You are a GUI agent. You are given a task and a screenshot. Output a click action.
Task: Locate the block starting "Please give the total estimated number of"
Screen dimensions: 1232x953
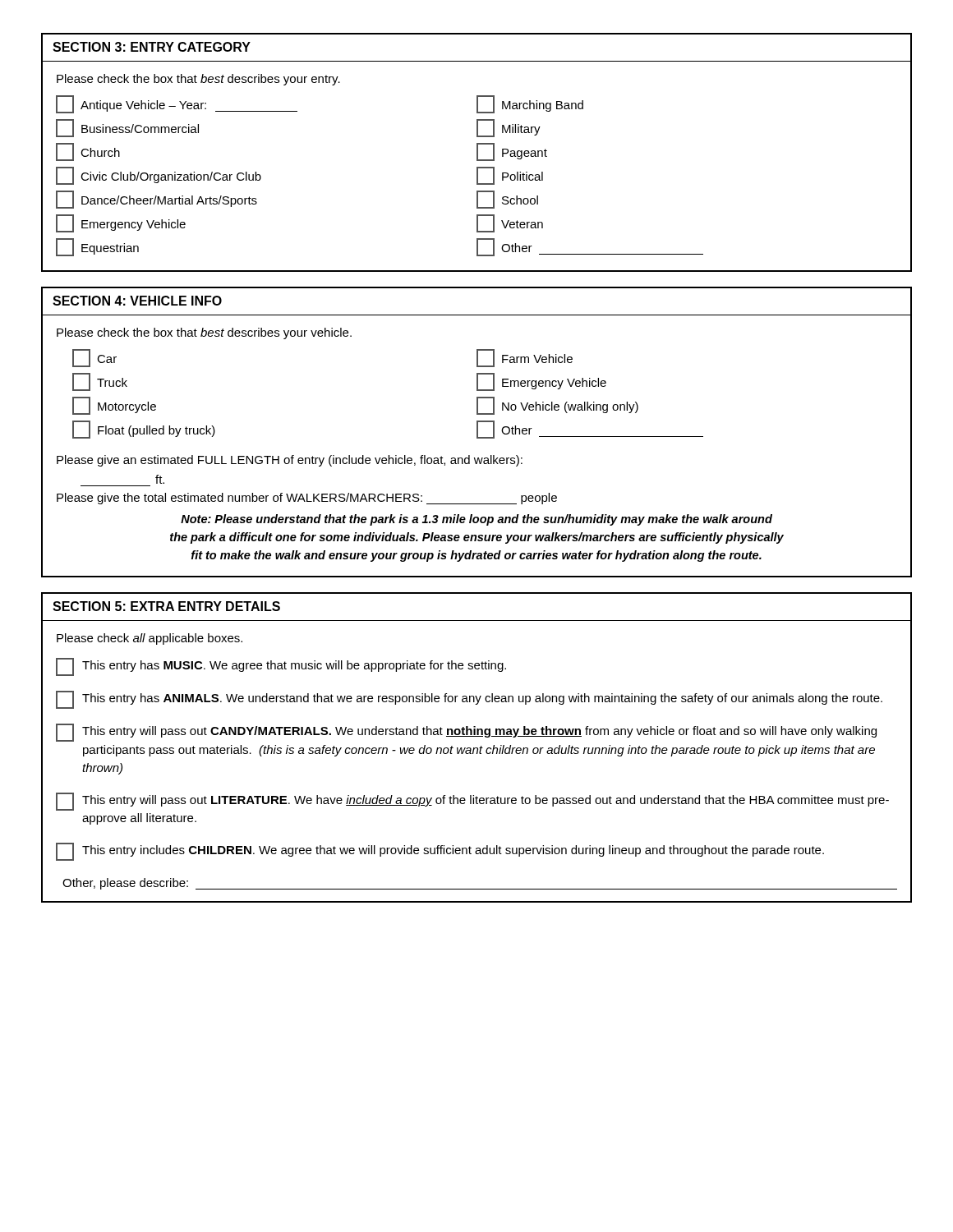[307, 497]
